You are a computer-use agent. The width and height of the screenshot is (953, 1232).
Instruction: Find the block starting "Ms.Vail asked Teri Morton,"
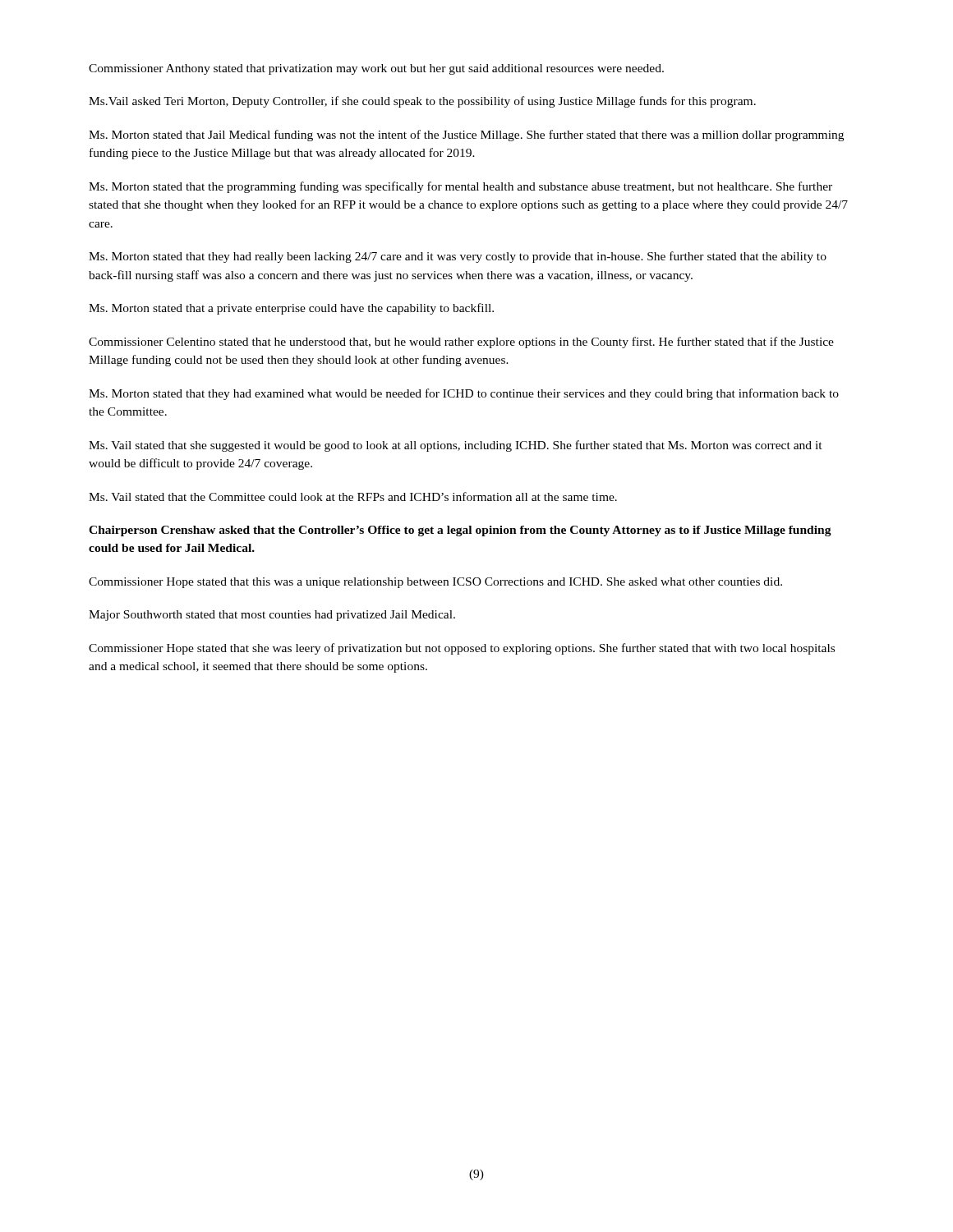[x=422, y=101]
